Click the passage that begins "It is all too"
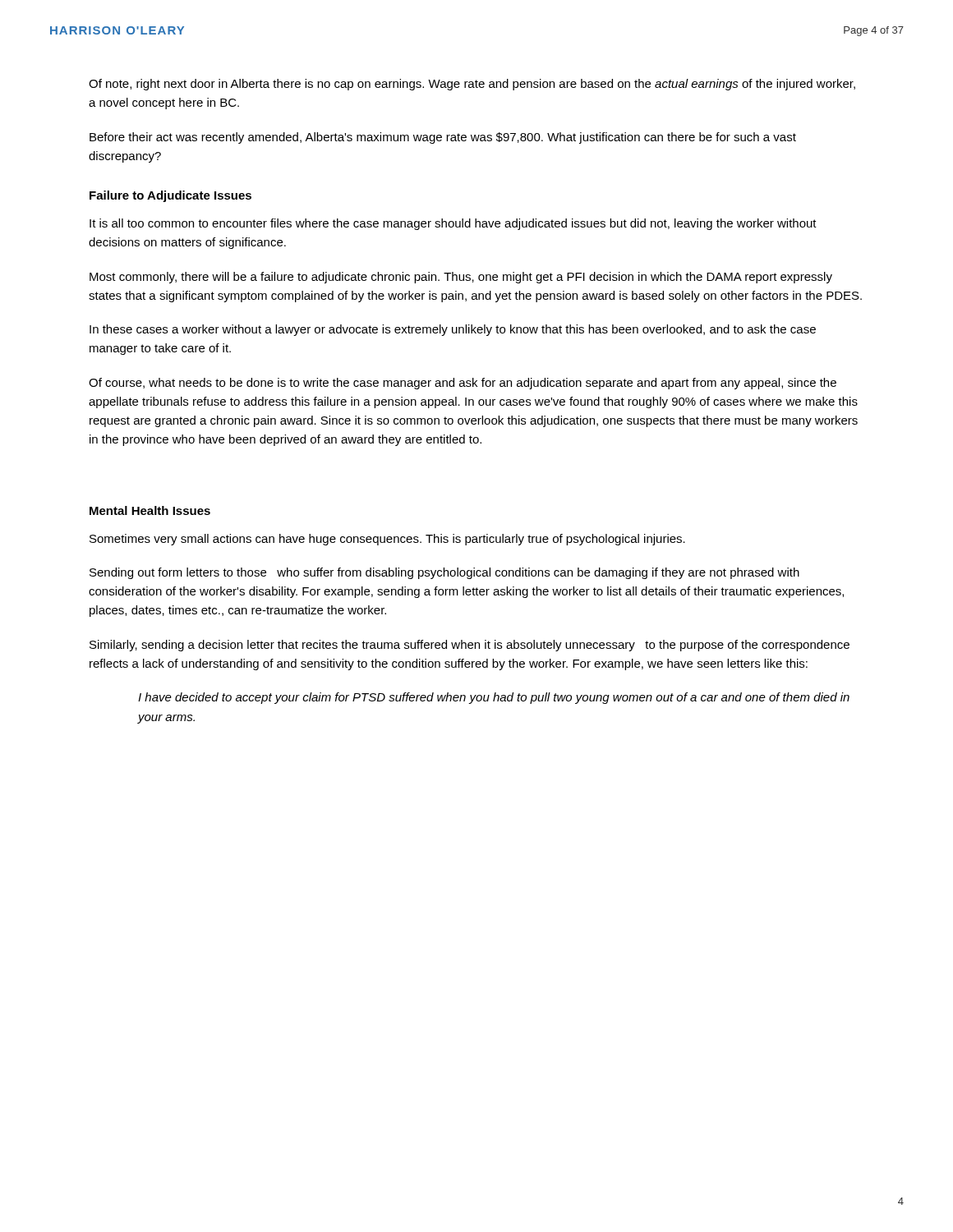 click(452, 233)
